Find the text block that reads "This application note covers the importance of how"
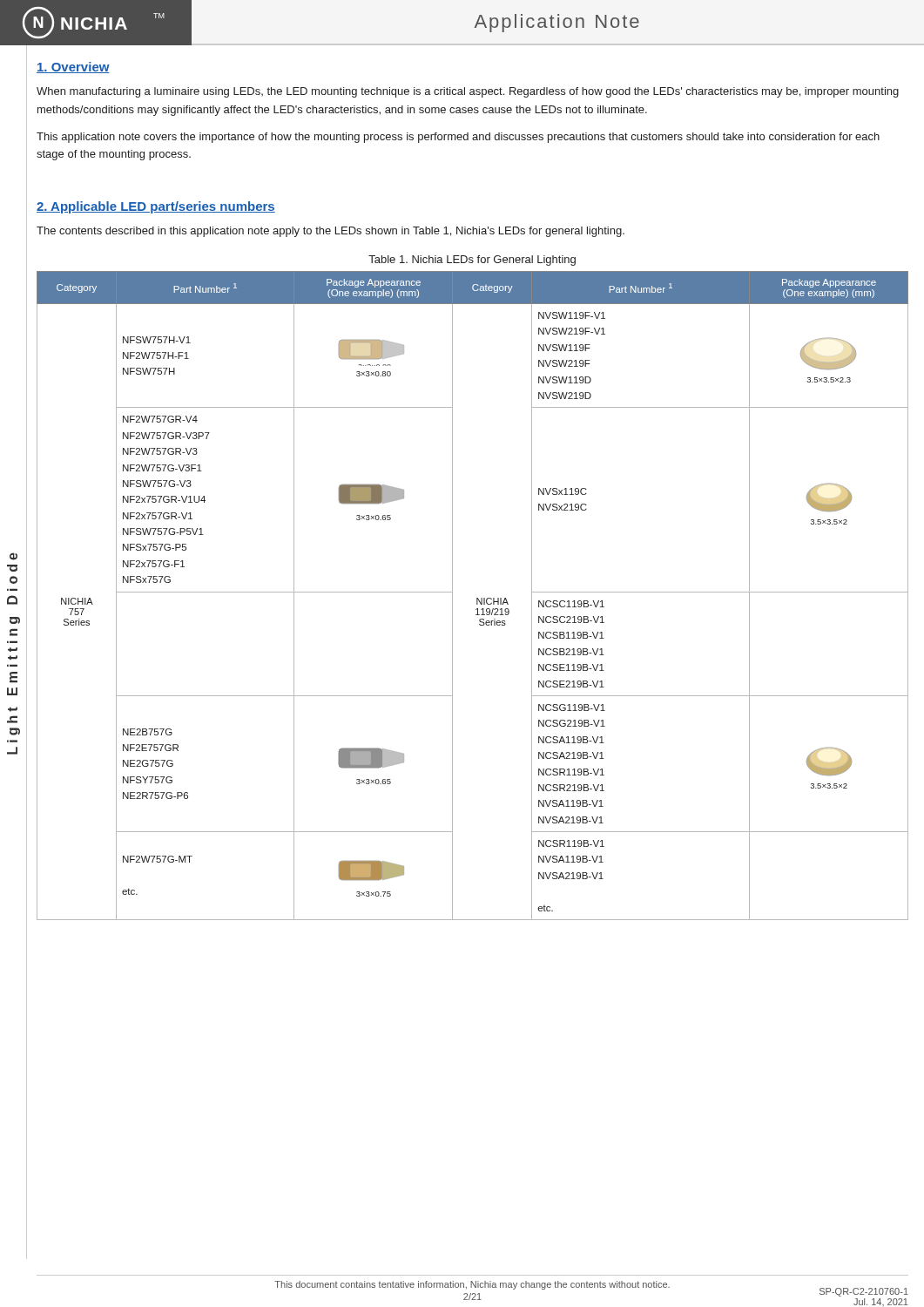924x1307 pixels. 458,145
